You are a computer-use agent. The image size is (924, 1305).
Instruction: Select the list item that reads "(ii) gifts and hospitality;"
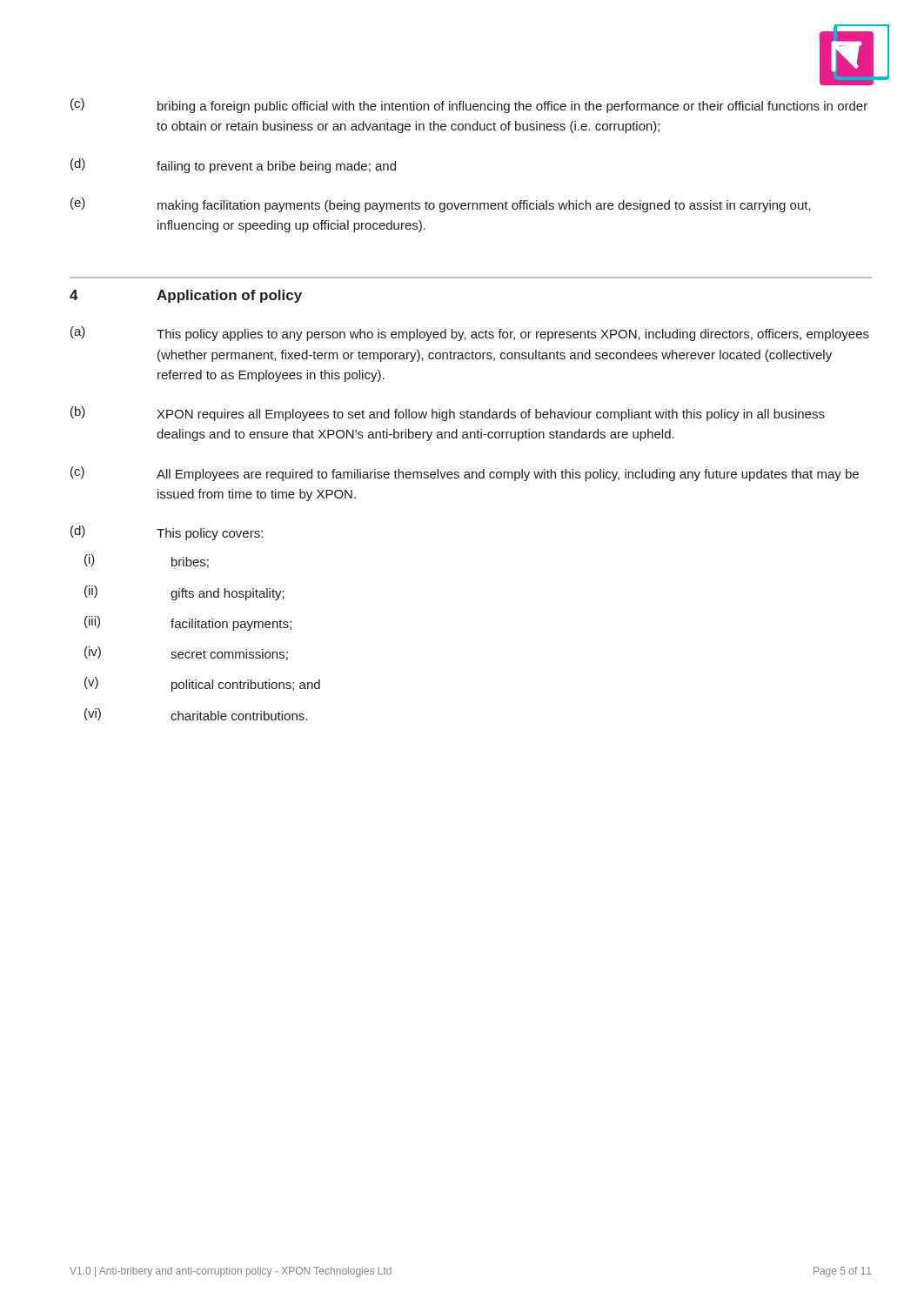coord(184,593)
